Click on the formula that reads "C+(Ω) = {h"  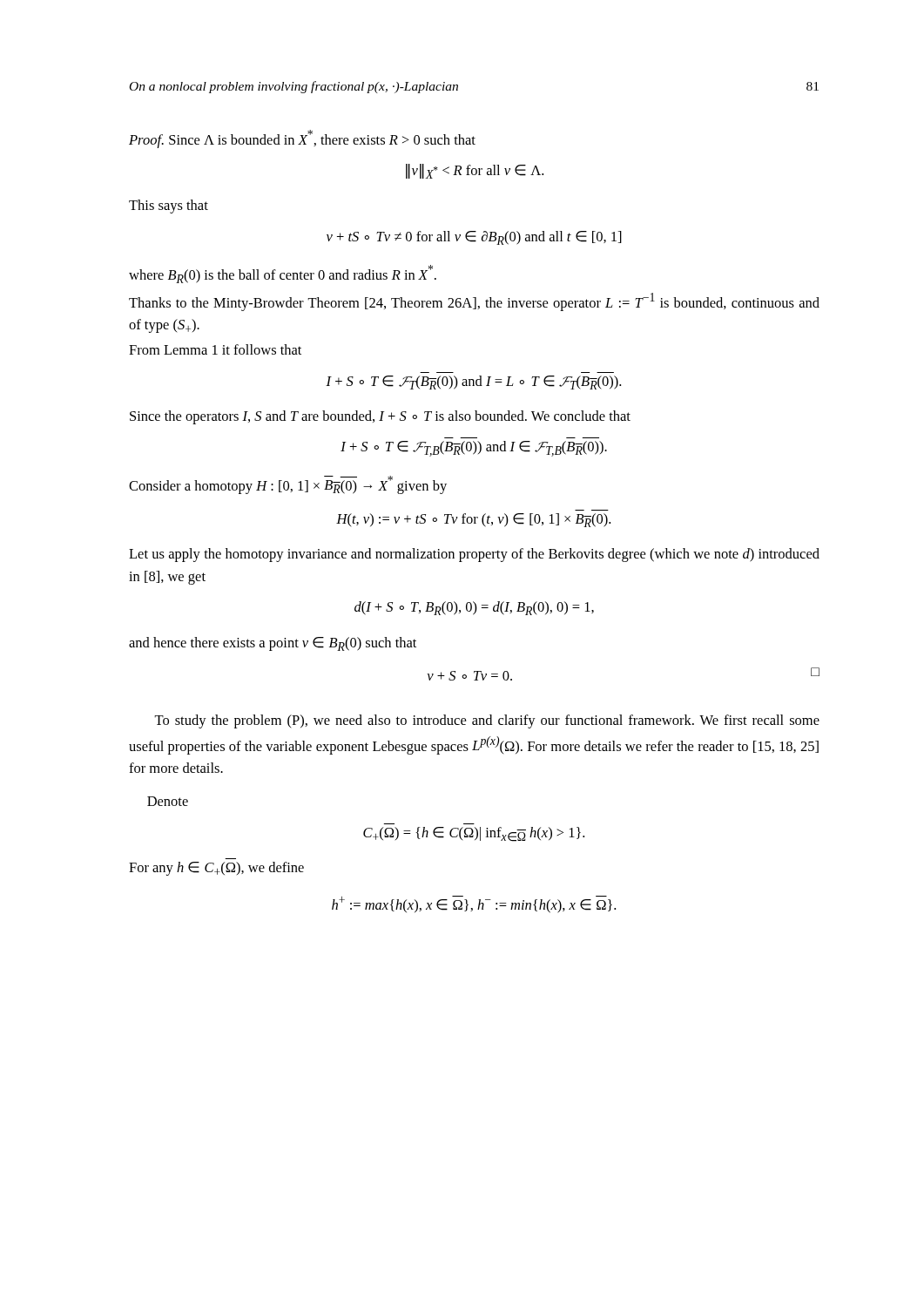474,834
